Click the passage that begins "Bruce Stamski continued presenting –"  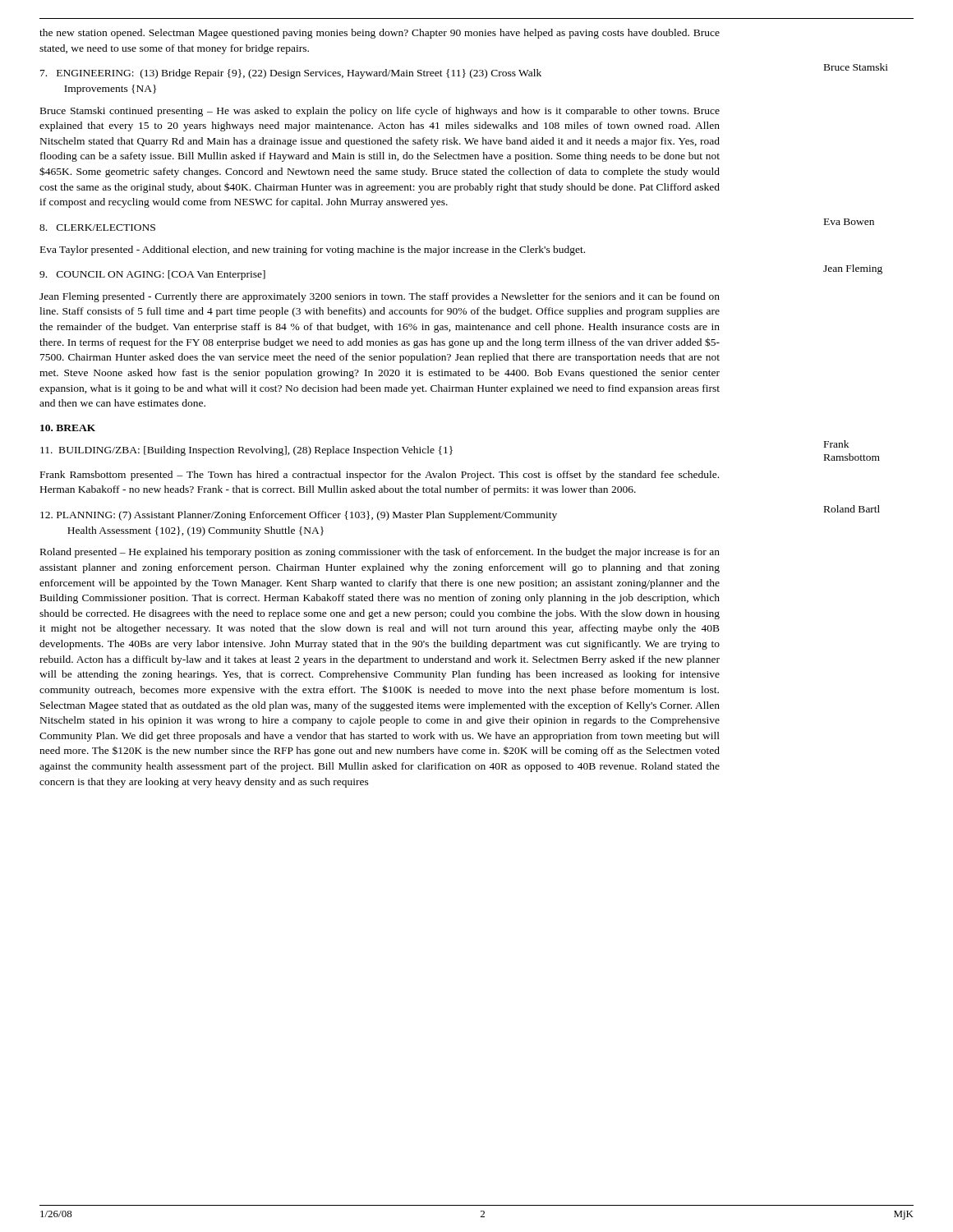pyautogui.click(x=380, y=156)
